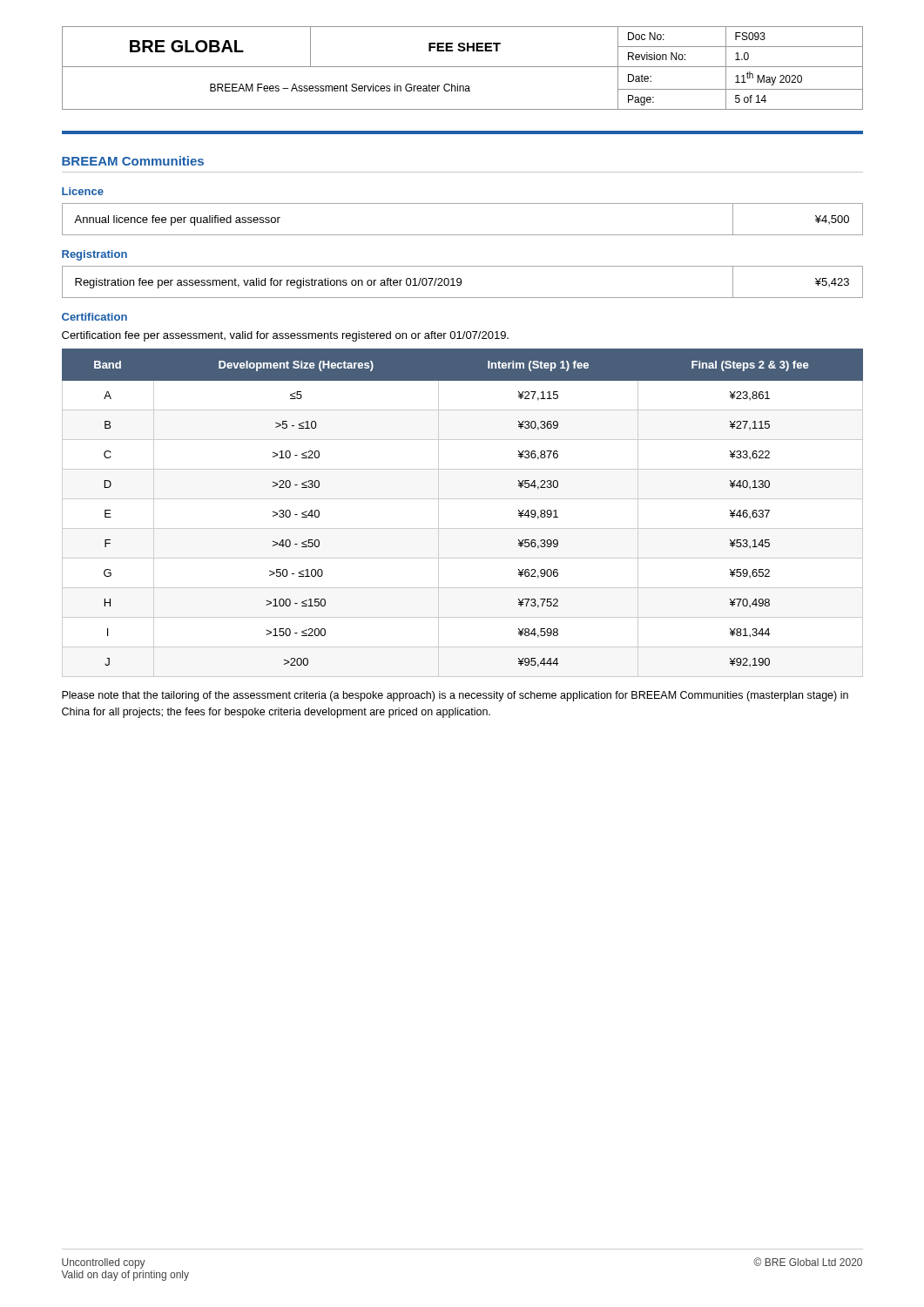
Task: Click on the table containing "Annual licence fee per qualified"
Action: (462, 219)
